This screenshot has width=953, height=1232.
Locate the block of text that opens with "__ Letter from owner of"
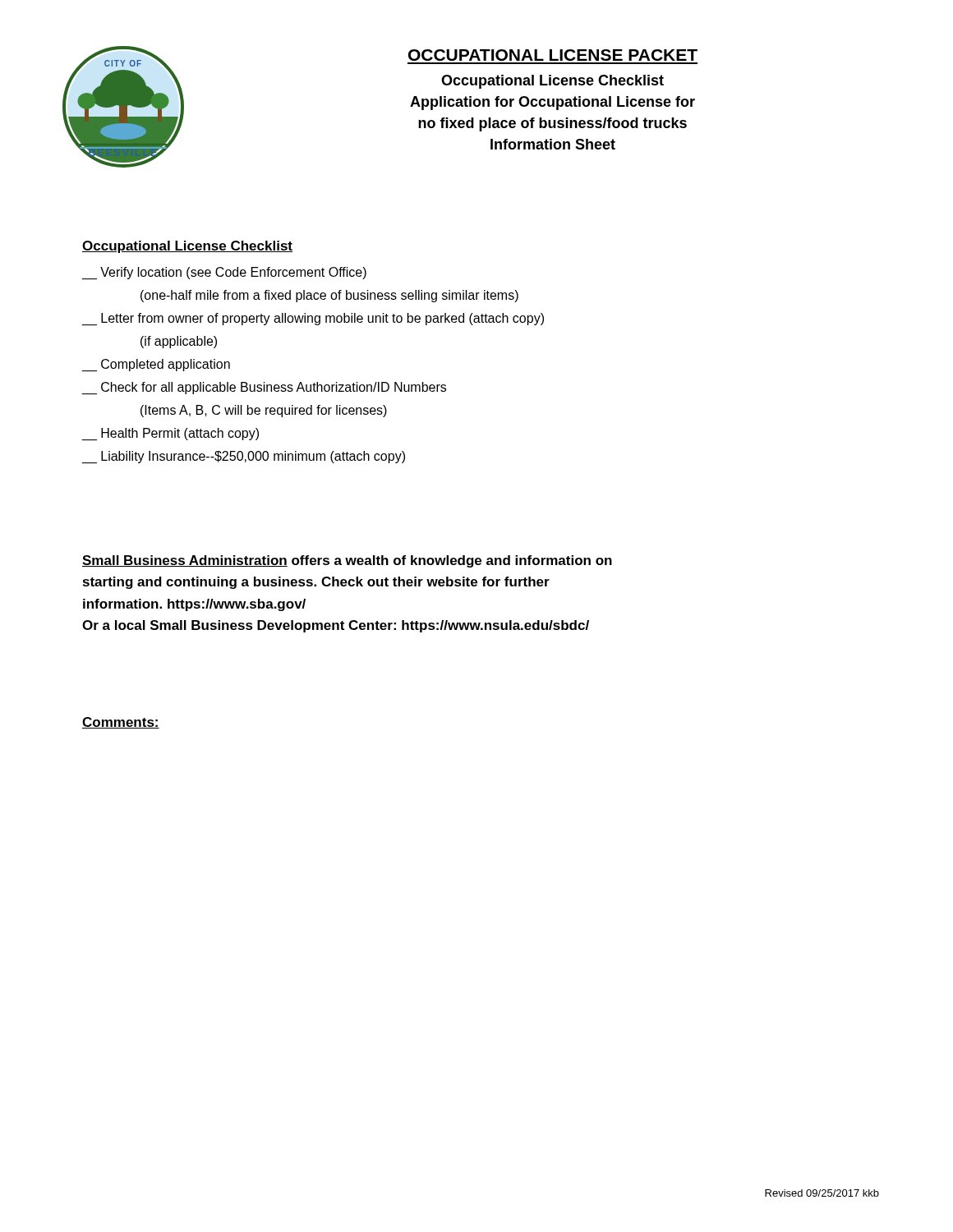(x=313, y=318)
